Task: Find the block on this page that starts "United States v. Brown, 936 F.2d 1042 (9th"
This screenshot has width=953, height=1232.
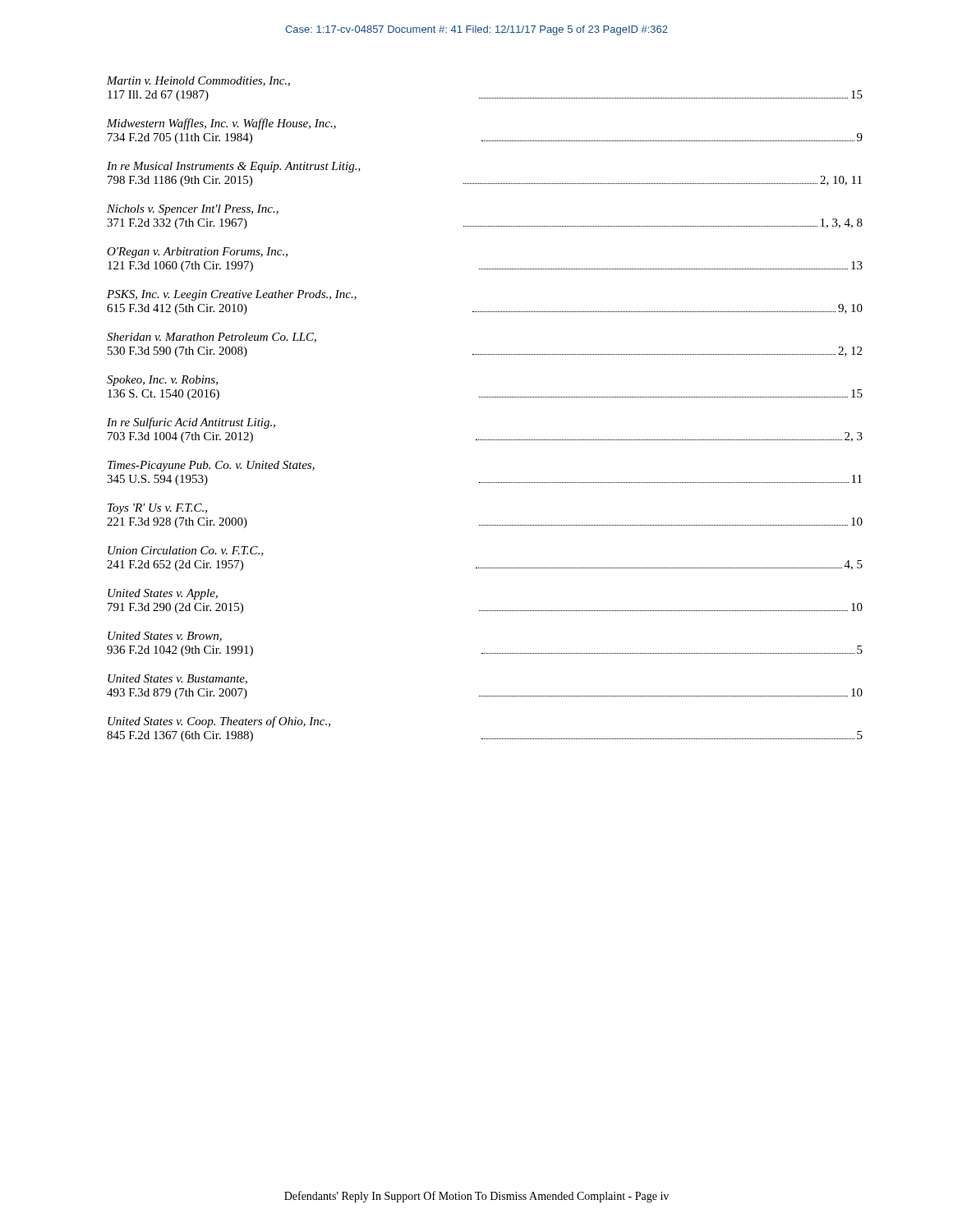Action: pyautogui.click(x=485, y=643)
